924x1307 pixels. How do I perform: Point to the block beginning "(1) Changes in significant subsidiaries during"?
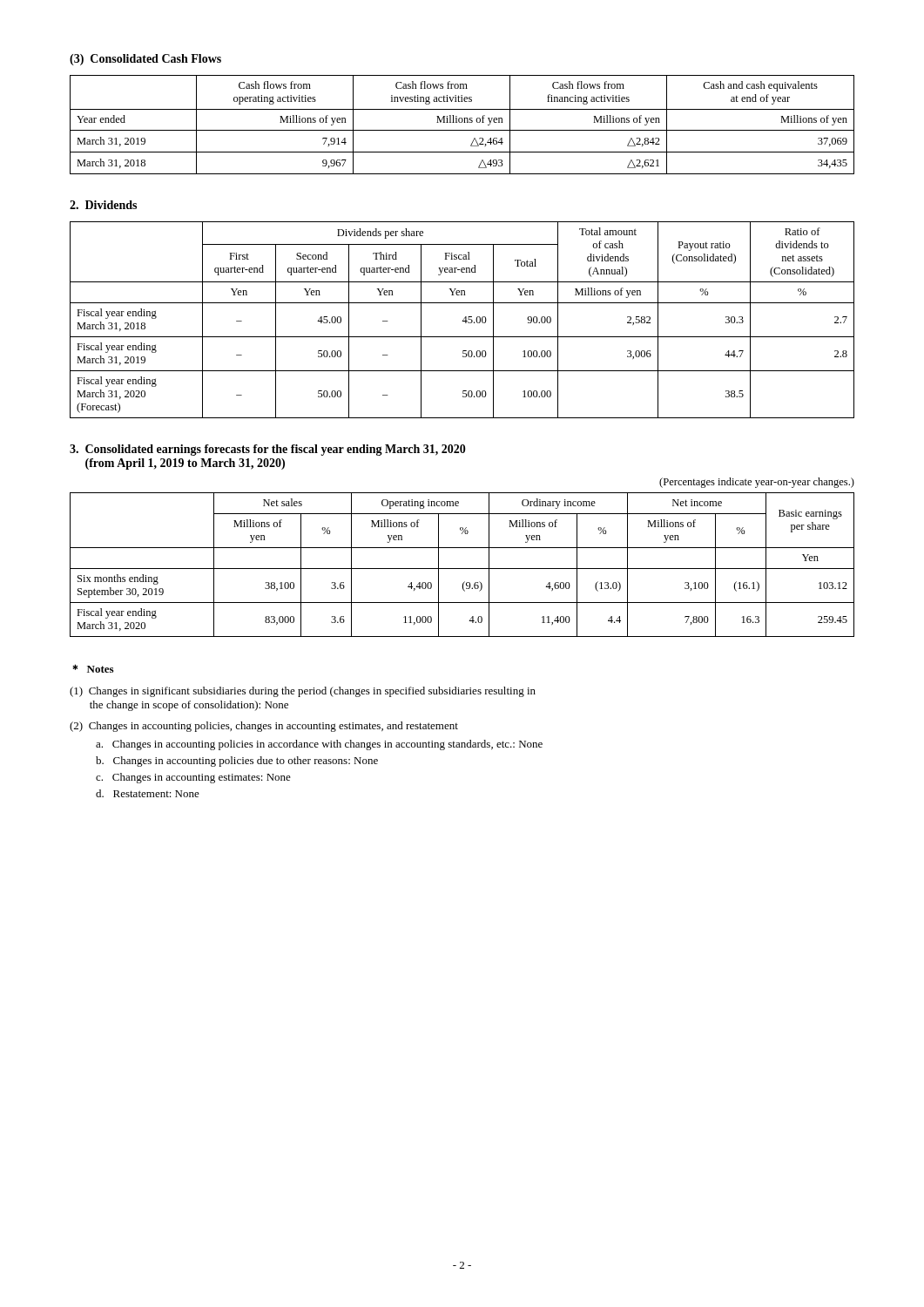(303, 697)
